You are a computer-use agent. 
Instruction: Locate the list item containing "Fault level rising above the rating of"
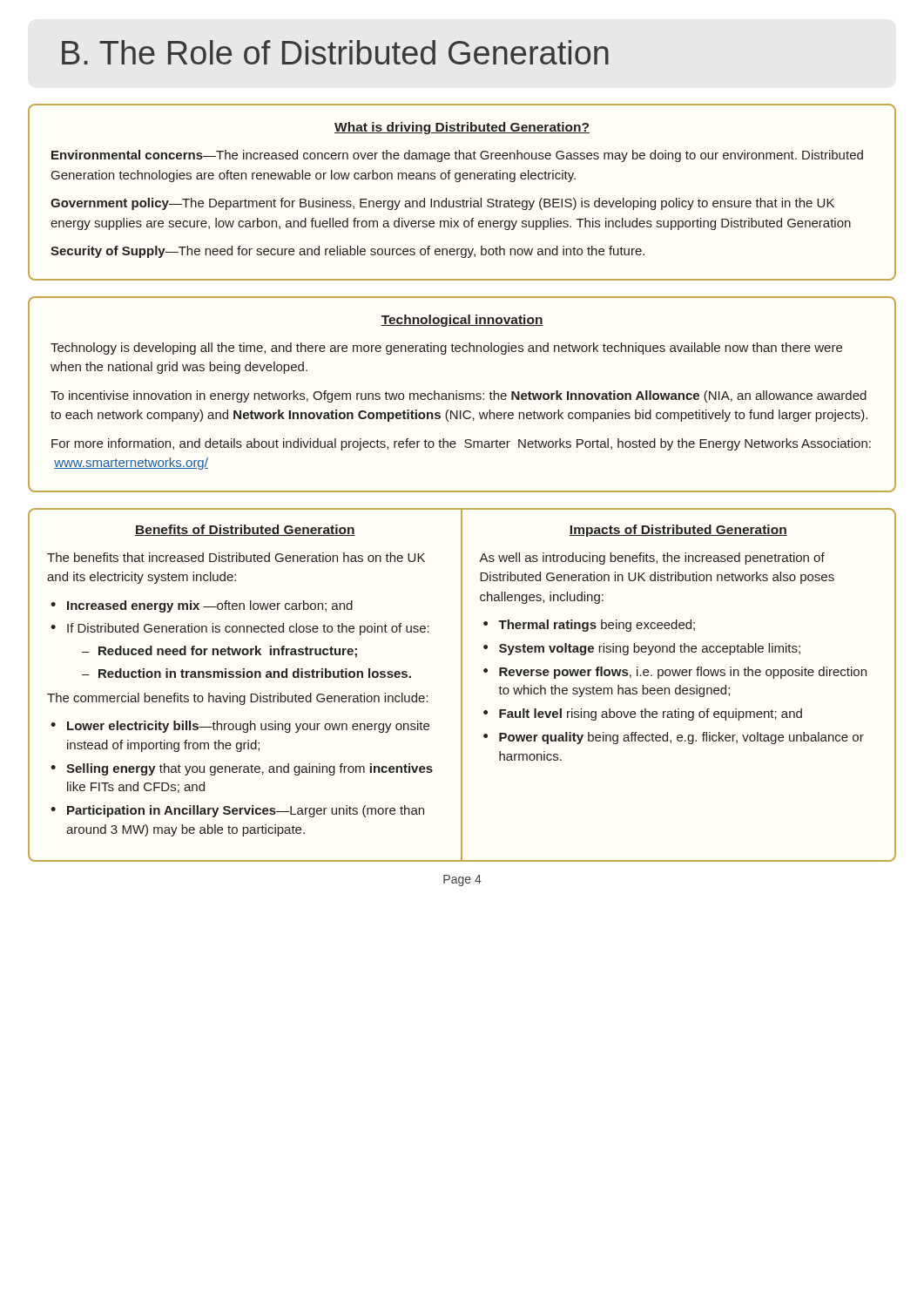pyautogui.click(x=651, y=713)
